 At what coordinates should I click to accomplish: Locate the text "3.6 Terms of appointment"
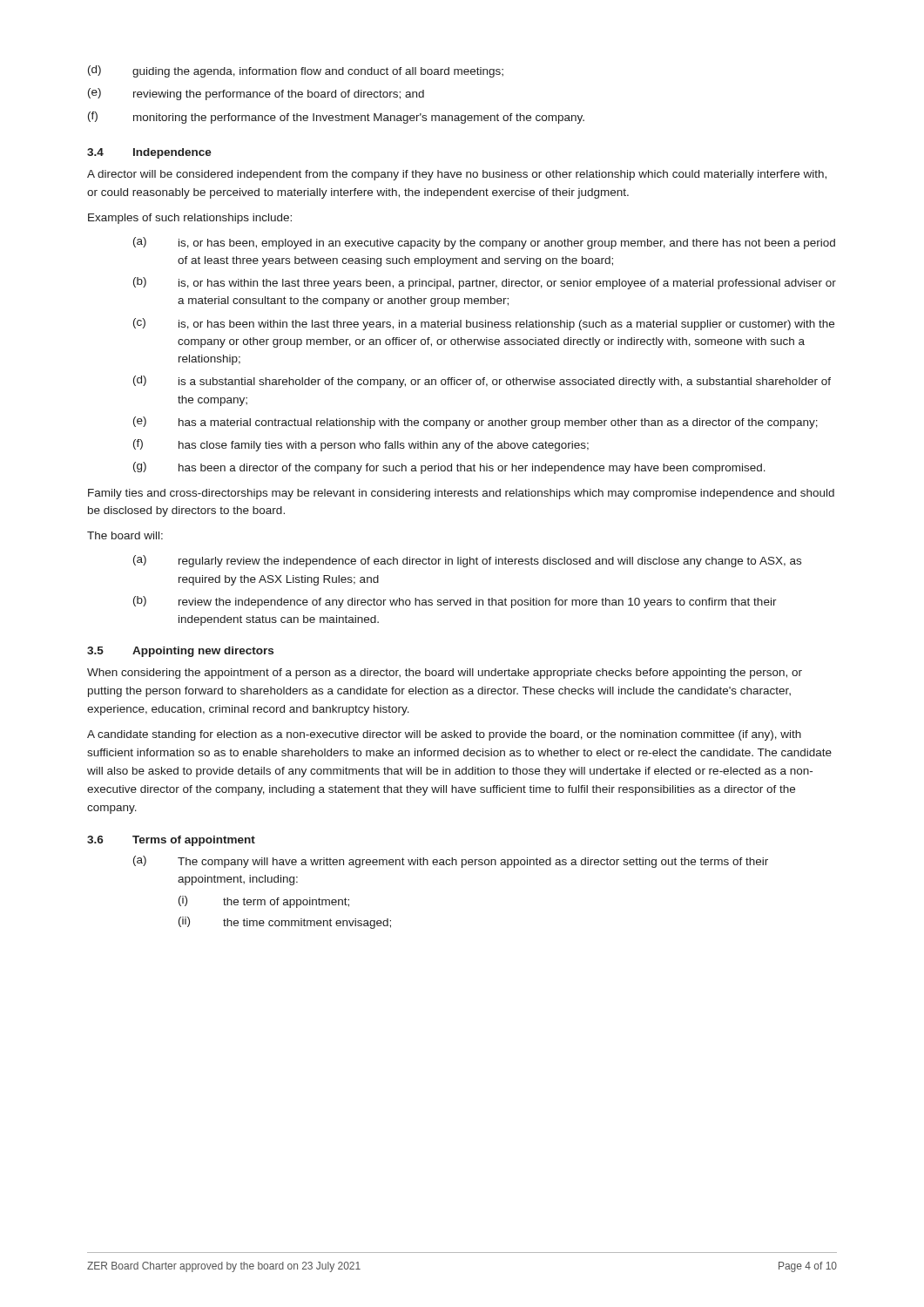[171, 839]
